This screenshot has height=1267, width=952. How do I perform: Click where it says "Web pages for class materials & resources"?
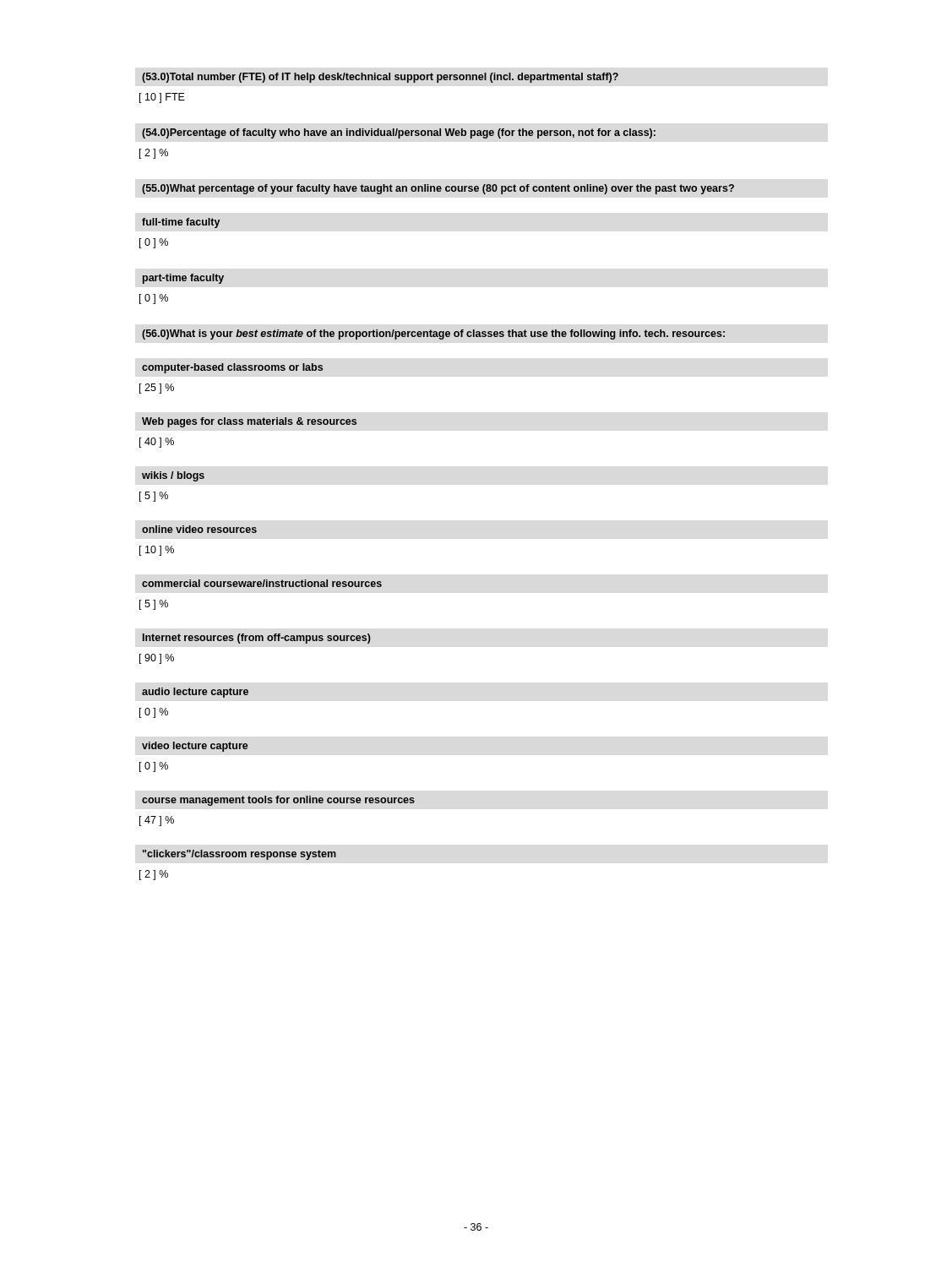(x=250, y=421)
